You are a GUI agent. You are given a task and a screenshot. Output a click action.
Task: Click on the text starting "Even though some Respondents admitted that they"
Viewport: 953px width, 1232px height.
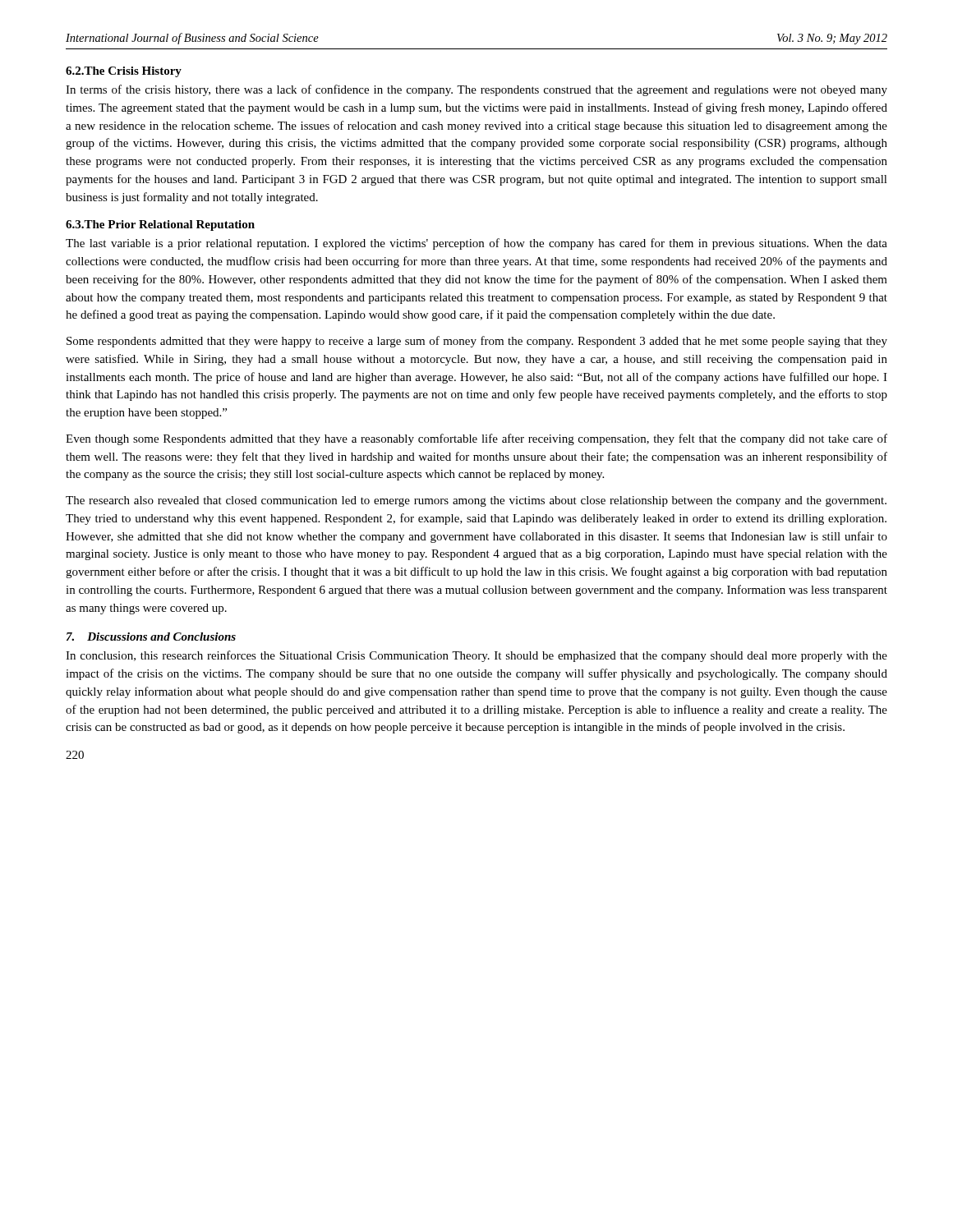click(x=476, y=457)
